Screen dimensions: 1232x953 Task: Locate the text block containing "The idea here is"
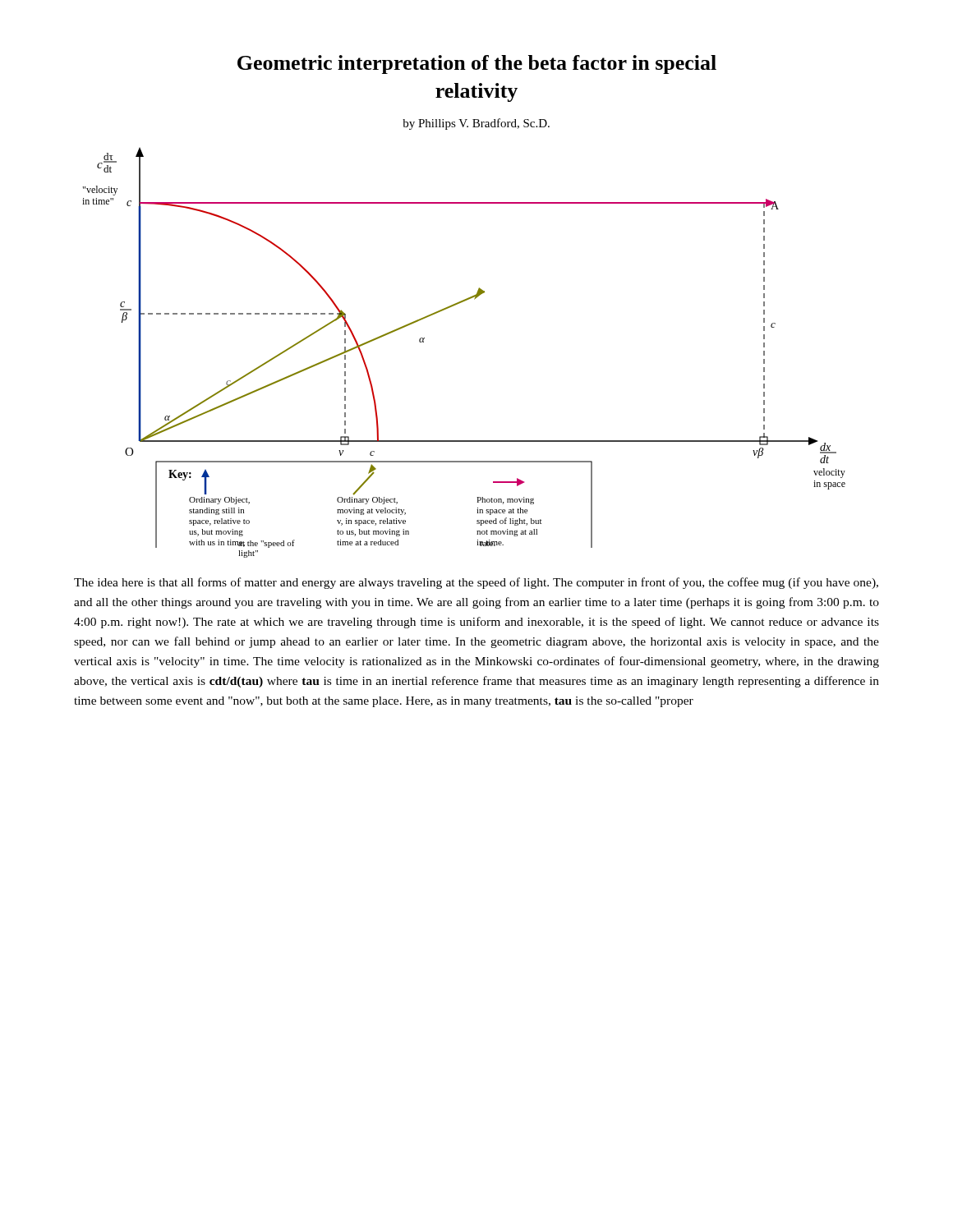point(476,641)
